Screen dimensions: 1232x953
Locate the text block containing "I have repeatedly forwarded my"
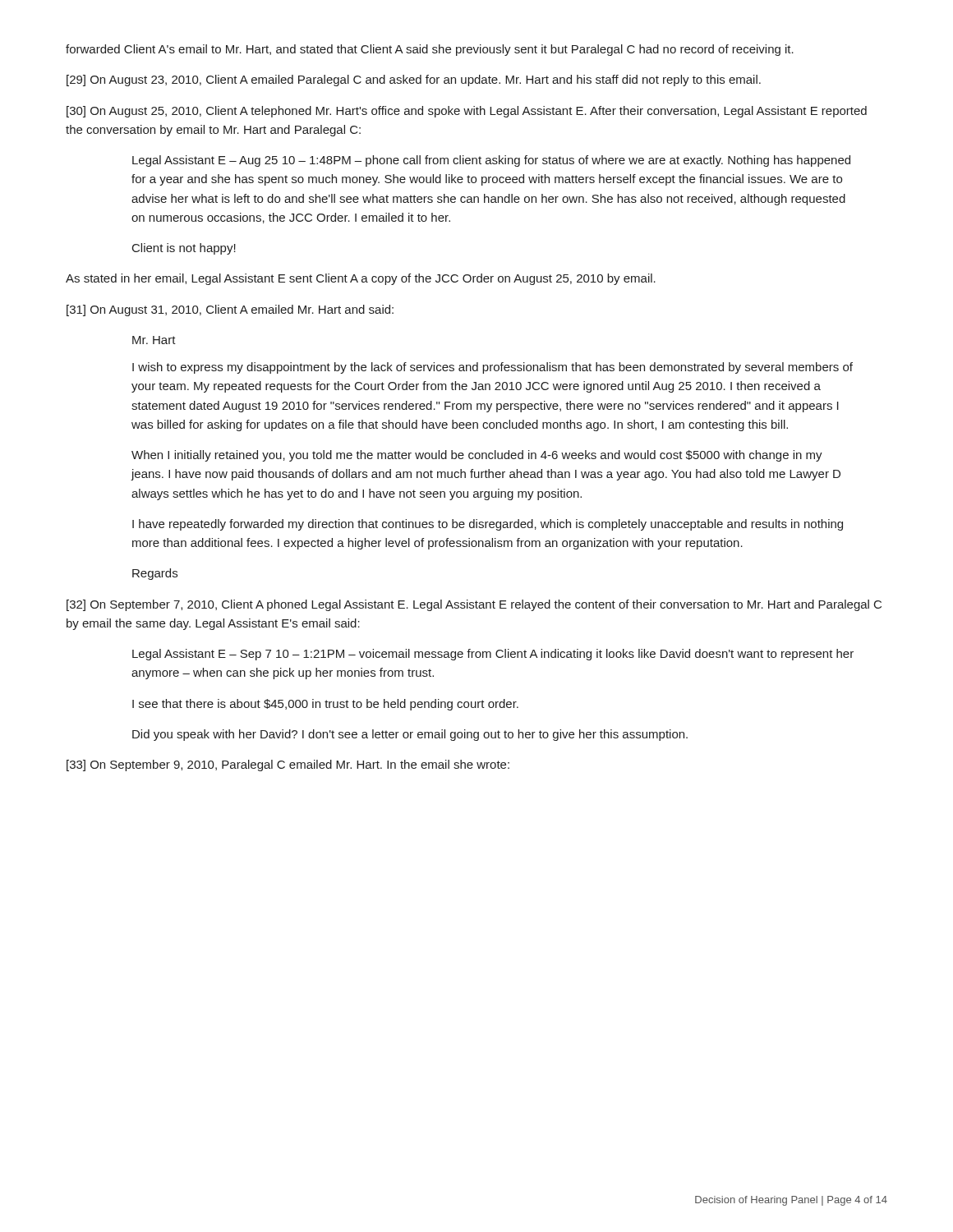coord(488,533)
